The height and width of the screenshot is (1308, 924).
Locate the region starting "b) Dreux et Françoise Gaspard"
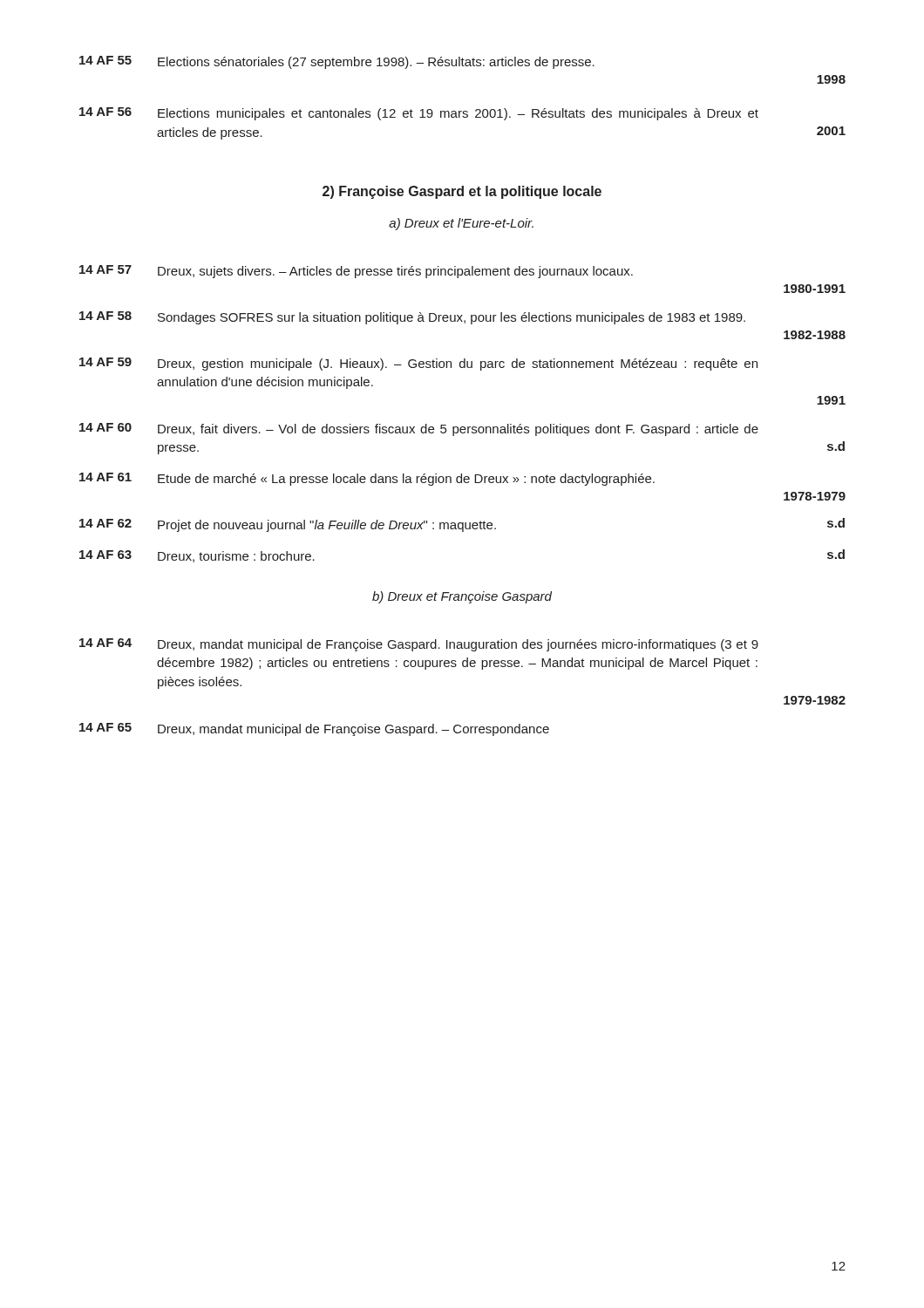(x=462, y=596)
